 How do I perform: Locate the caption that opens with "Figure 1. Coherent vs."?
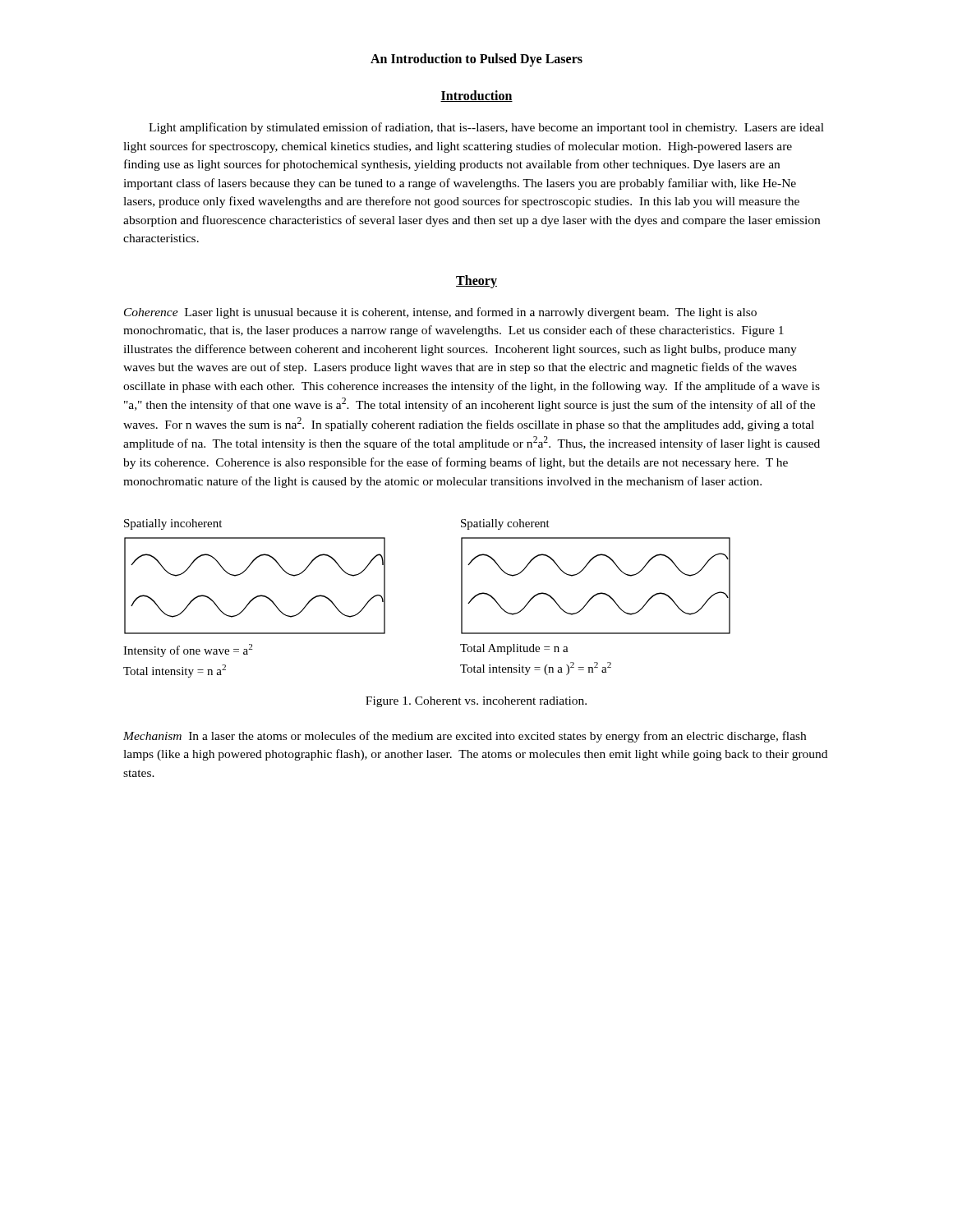click(476, 700)
